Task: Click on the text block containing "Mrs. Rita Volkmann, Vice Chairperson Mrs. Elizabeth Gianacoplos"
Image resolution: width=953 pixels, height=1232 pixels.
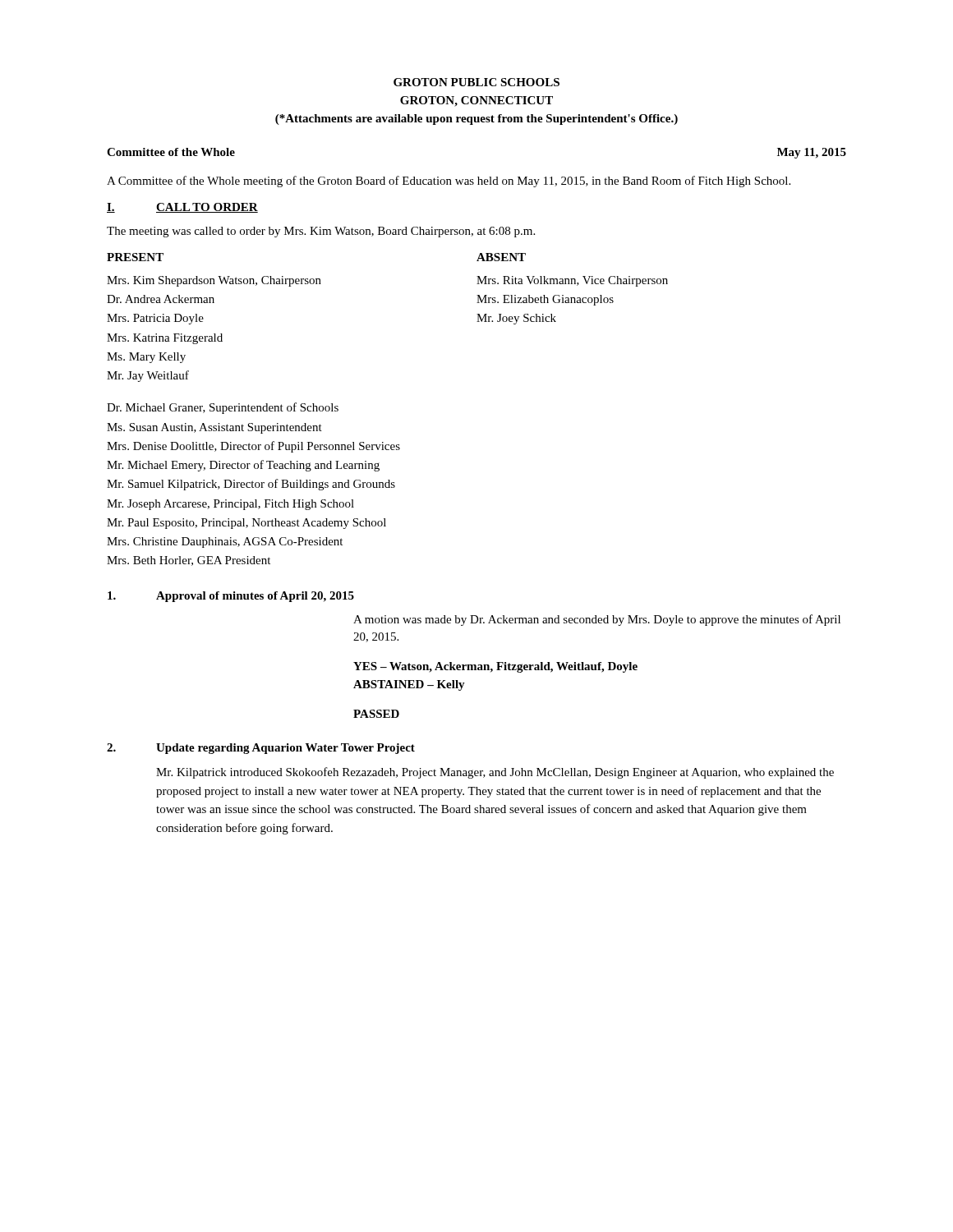Action: click(x=572, y=281)
